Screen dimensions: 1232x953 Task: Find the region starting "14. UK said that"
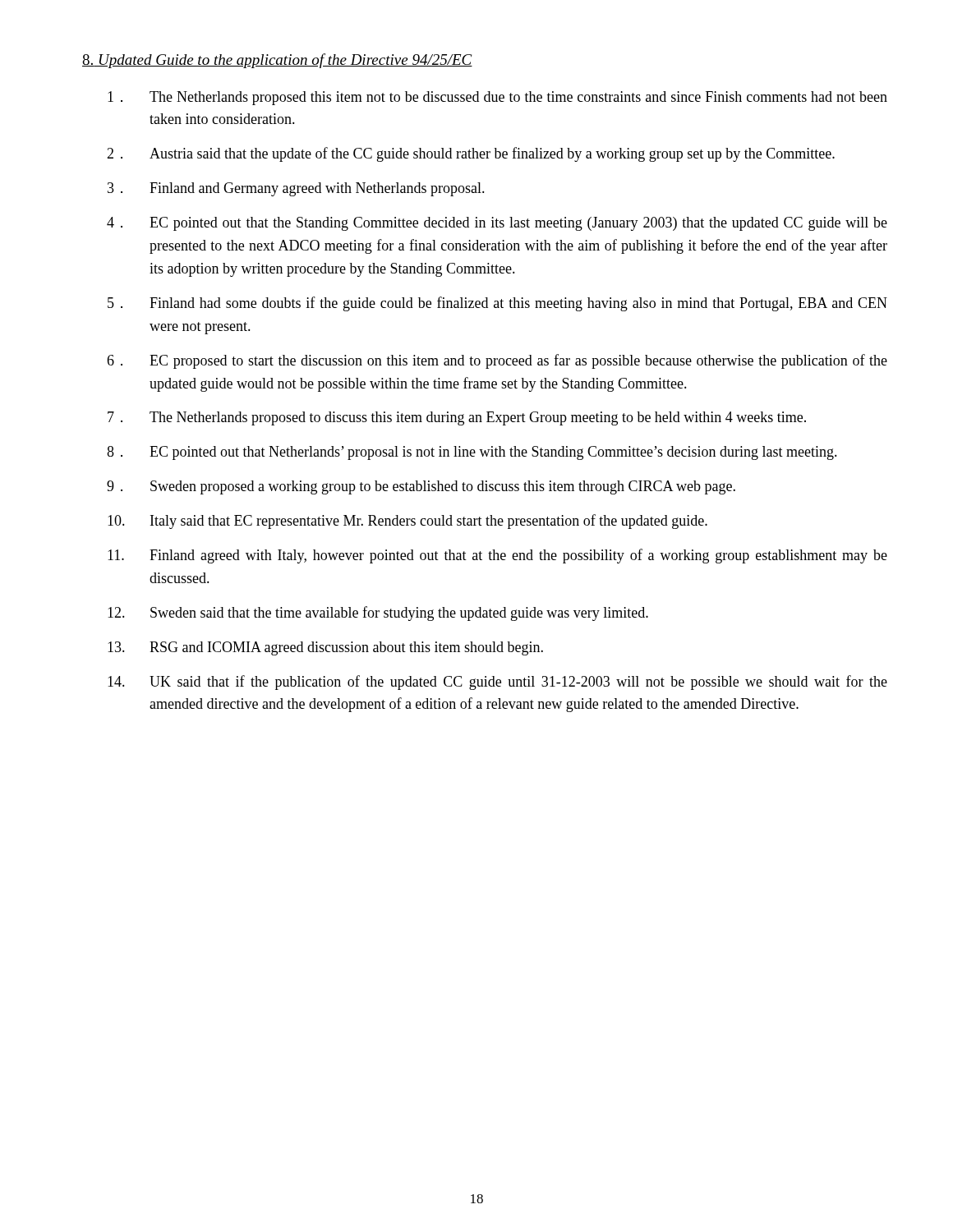497,693
